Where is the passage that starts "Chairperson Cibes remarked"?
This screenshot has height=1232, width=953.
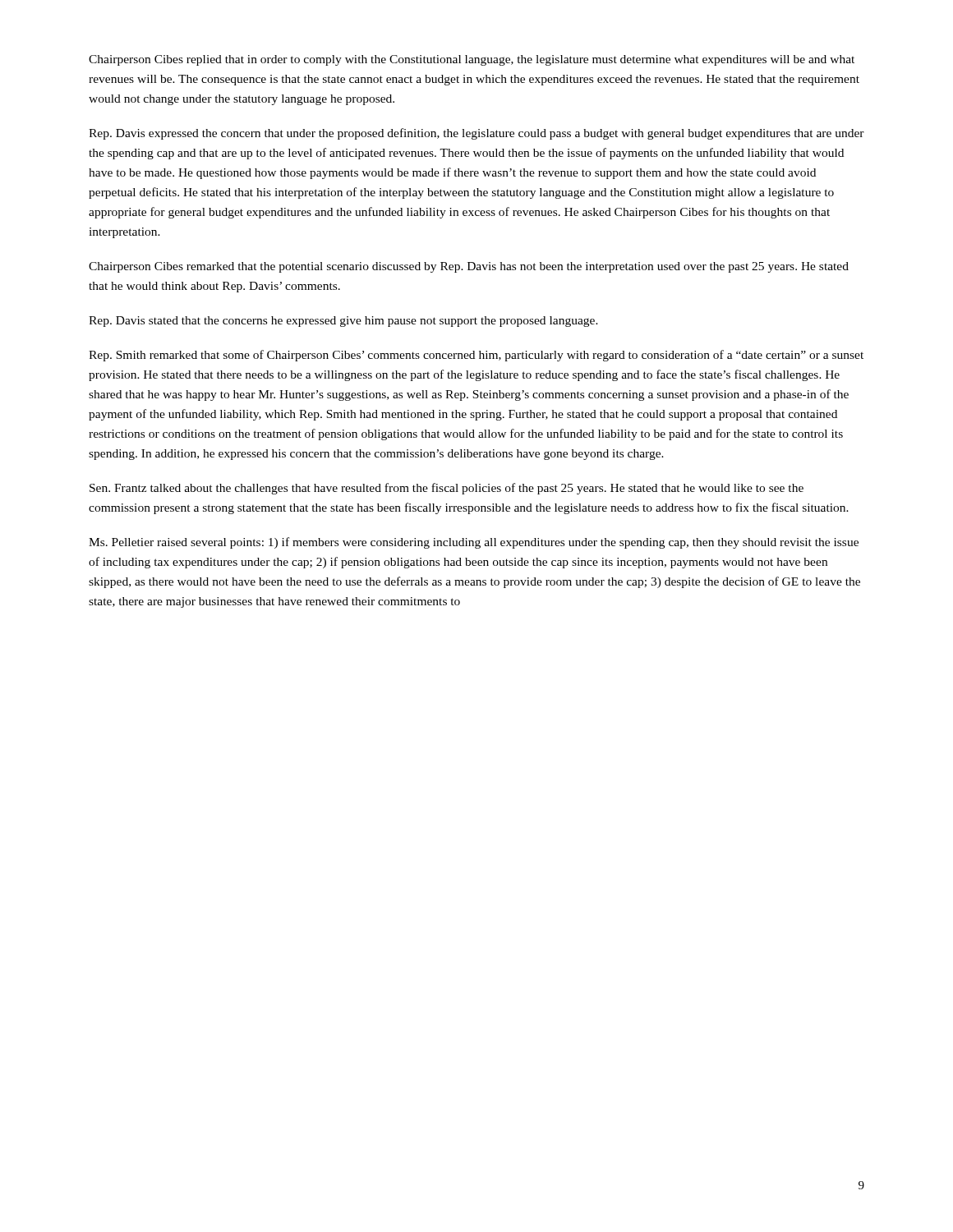pyautogui.click(x=469, y=276)
